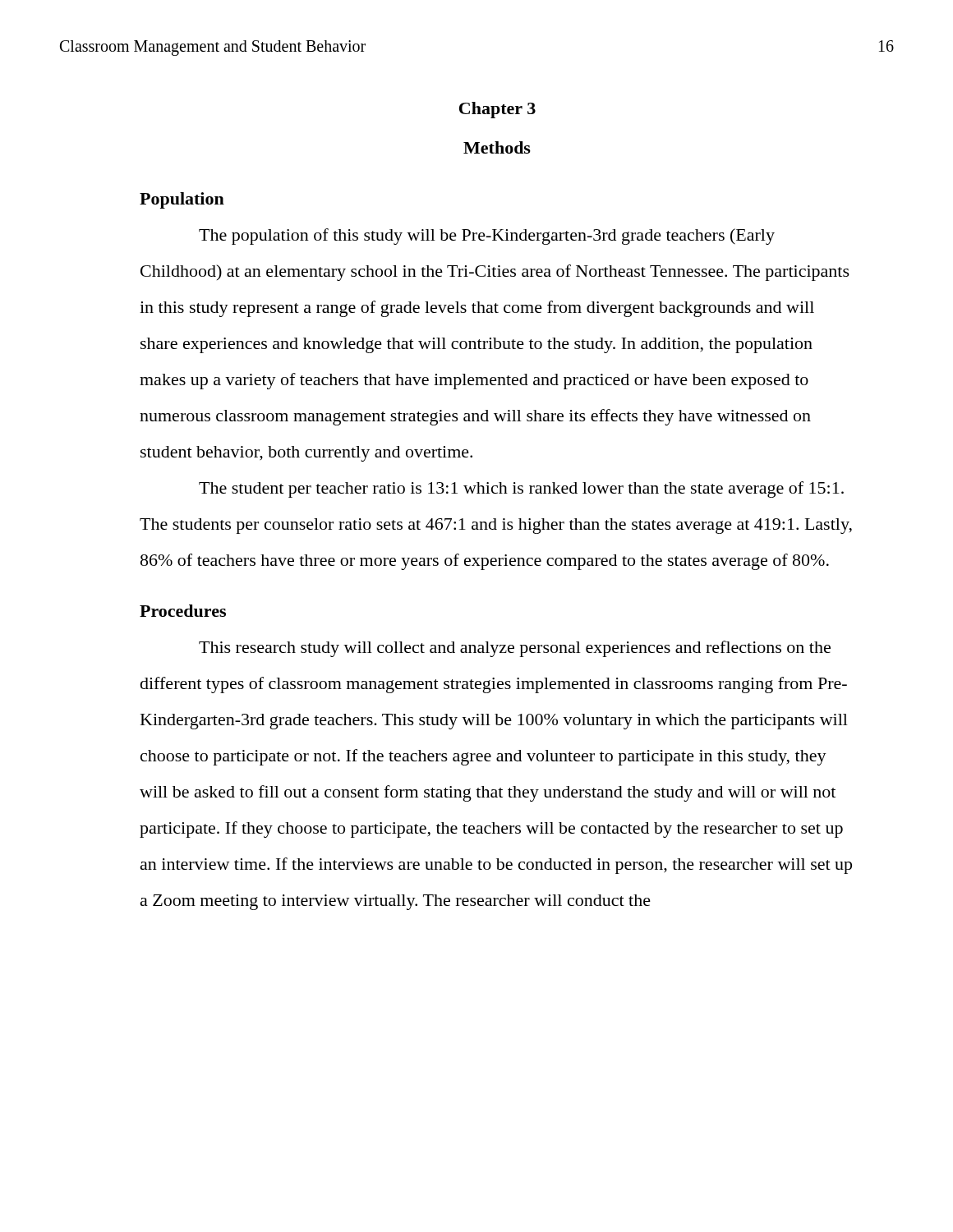
Task: Where is the passage that starts "The student per teacher ratio is 13:1"?
Action: pos(496,524)
